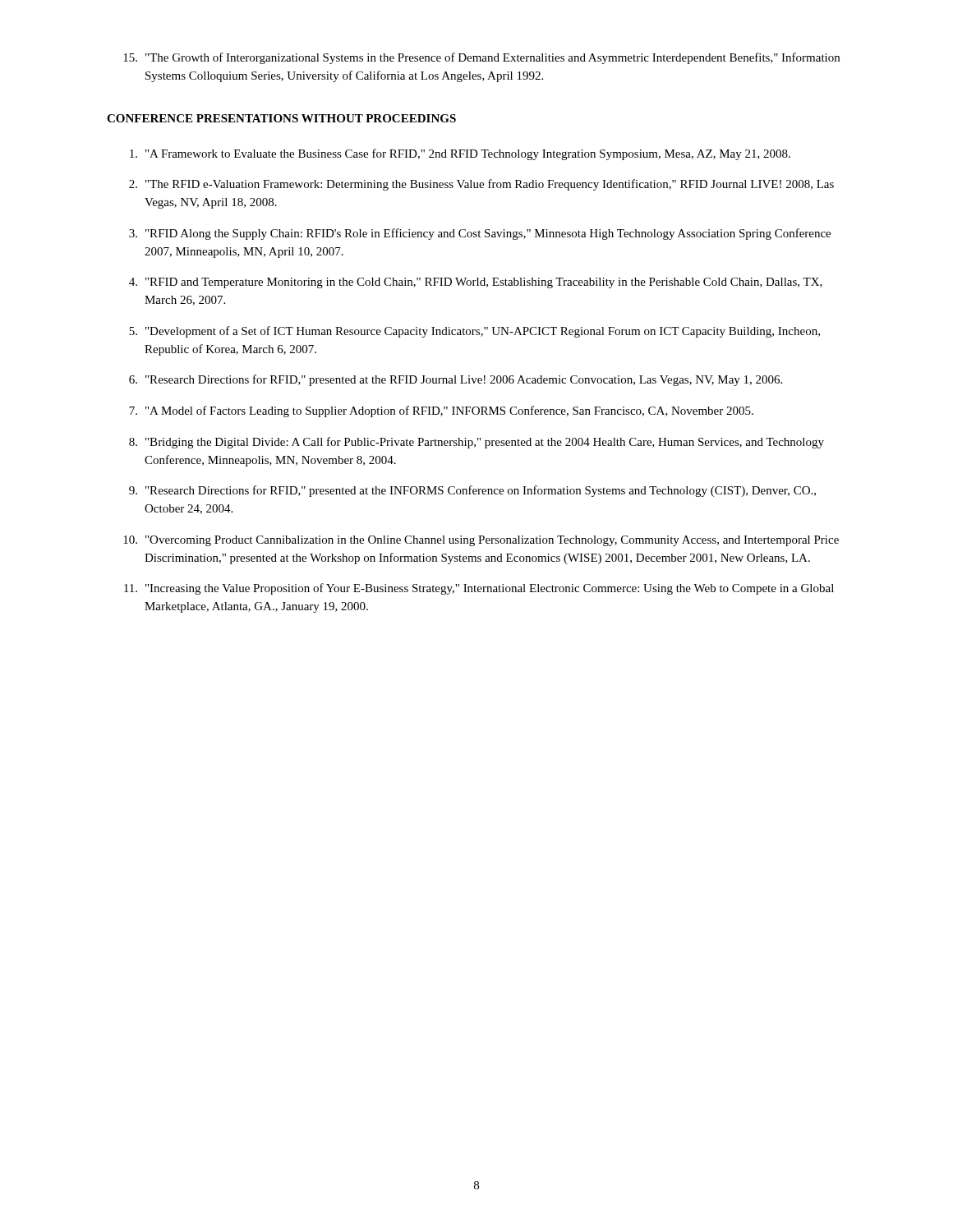Select the list item that says "5. "Development of"
953x1232 pixels.
pyautogui.click(x=476, y=340)
